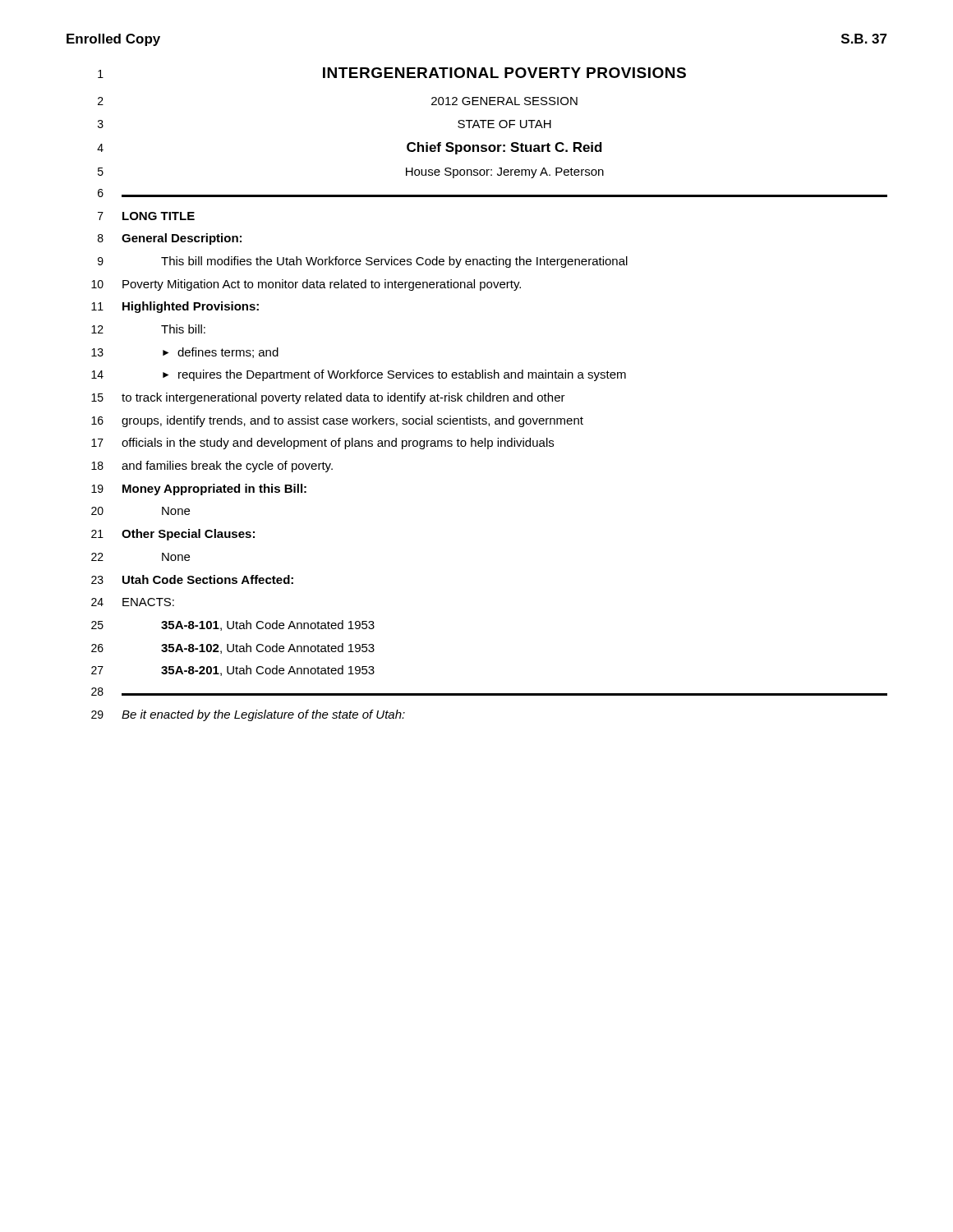
Task: Where does it say "23 Utah Code Sections Affected:"?
Action: [x=192, y=579]
